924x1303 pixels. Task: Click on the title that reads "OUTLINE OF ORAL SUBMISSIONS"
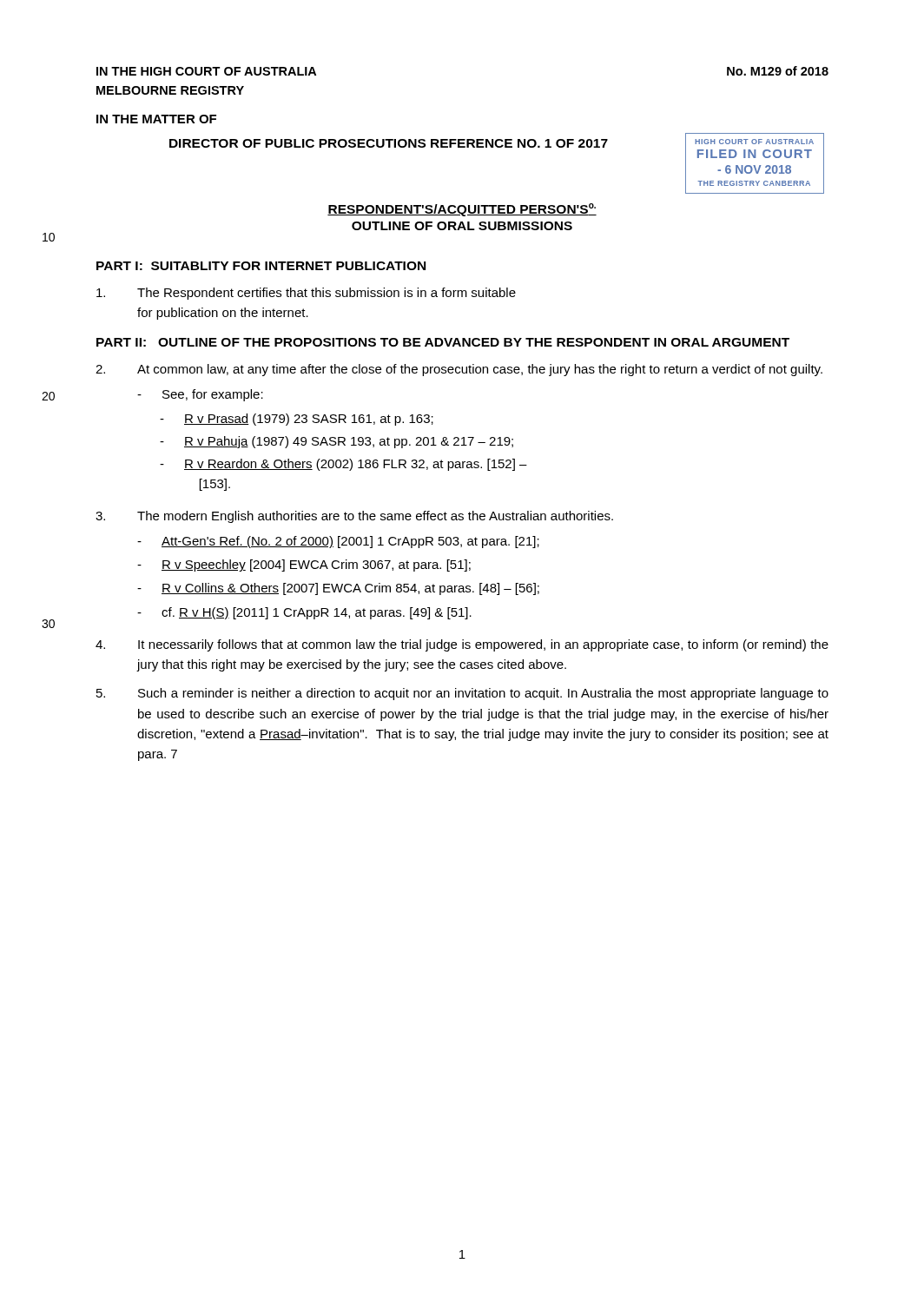[462, 225]
